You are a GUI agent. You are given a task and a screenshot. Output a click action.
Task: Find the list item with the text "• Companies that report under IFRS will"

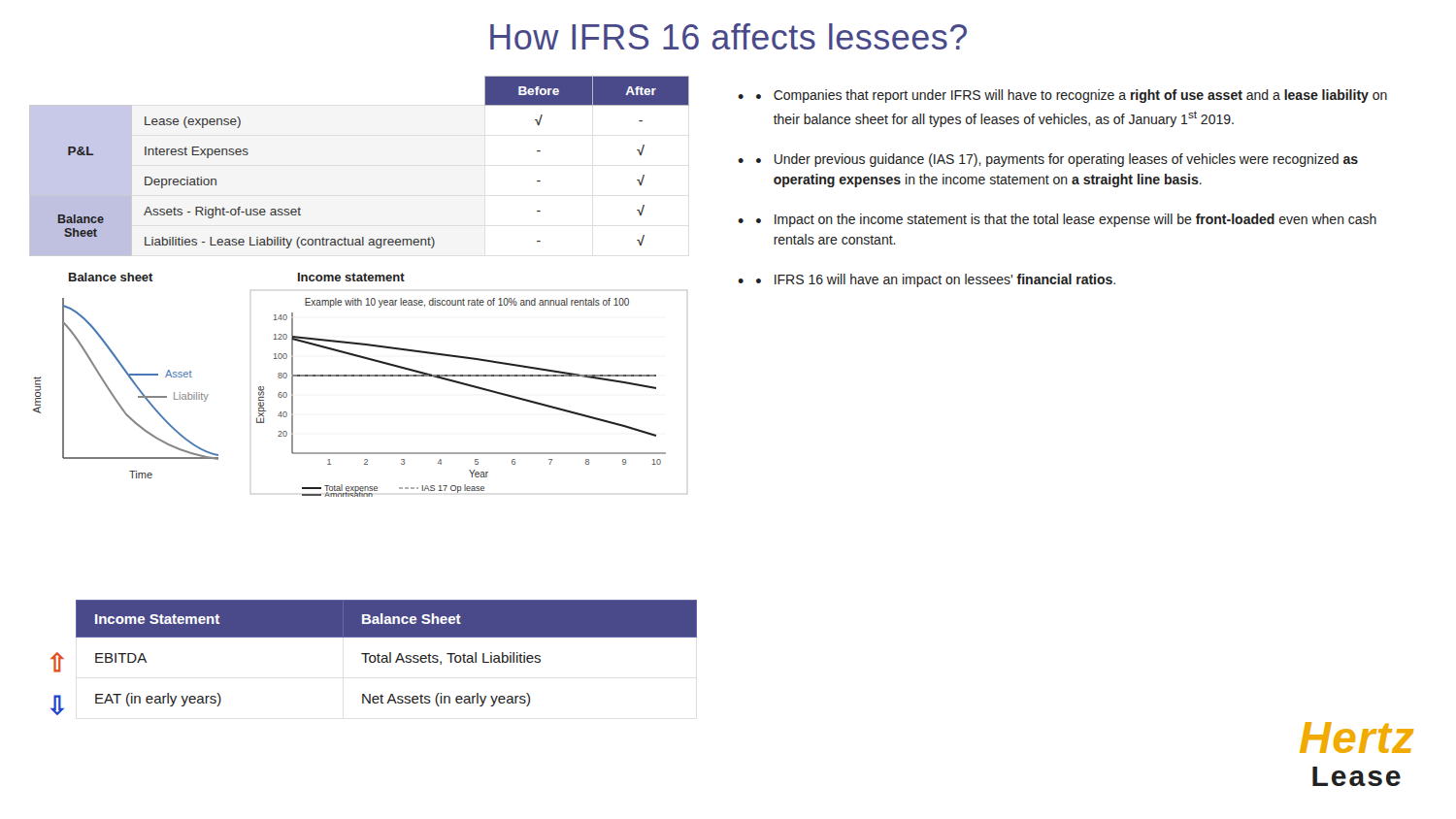click(1077, 108)
